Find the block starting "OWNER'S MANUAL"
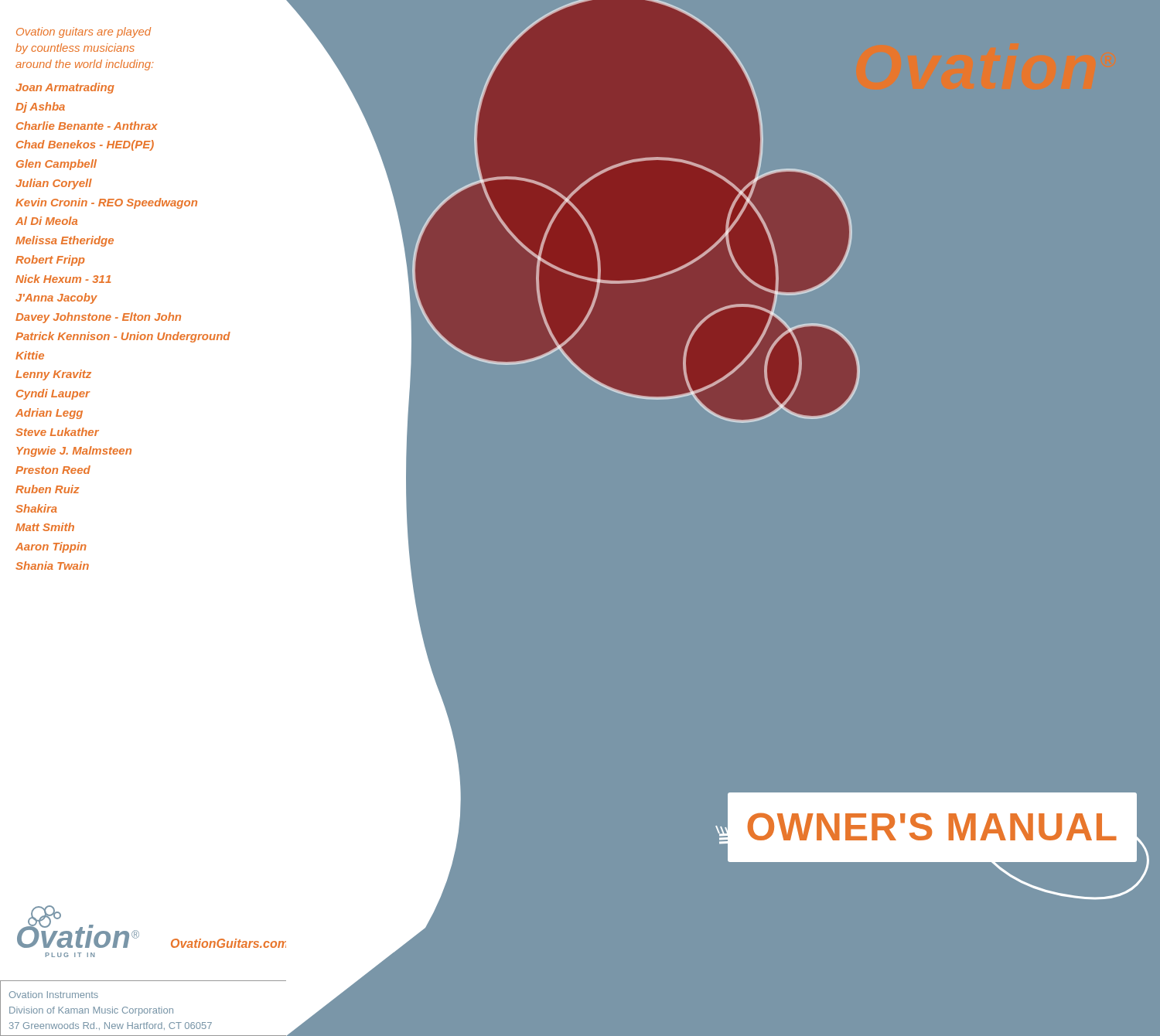The width and height of the screenshot is (1160, 1036). [x=932, y=827]
